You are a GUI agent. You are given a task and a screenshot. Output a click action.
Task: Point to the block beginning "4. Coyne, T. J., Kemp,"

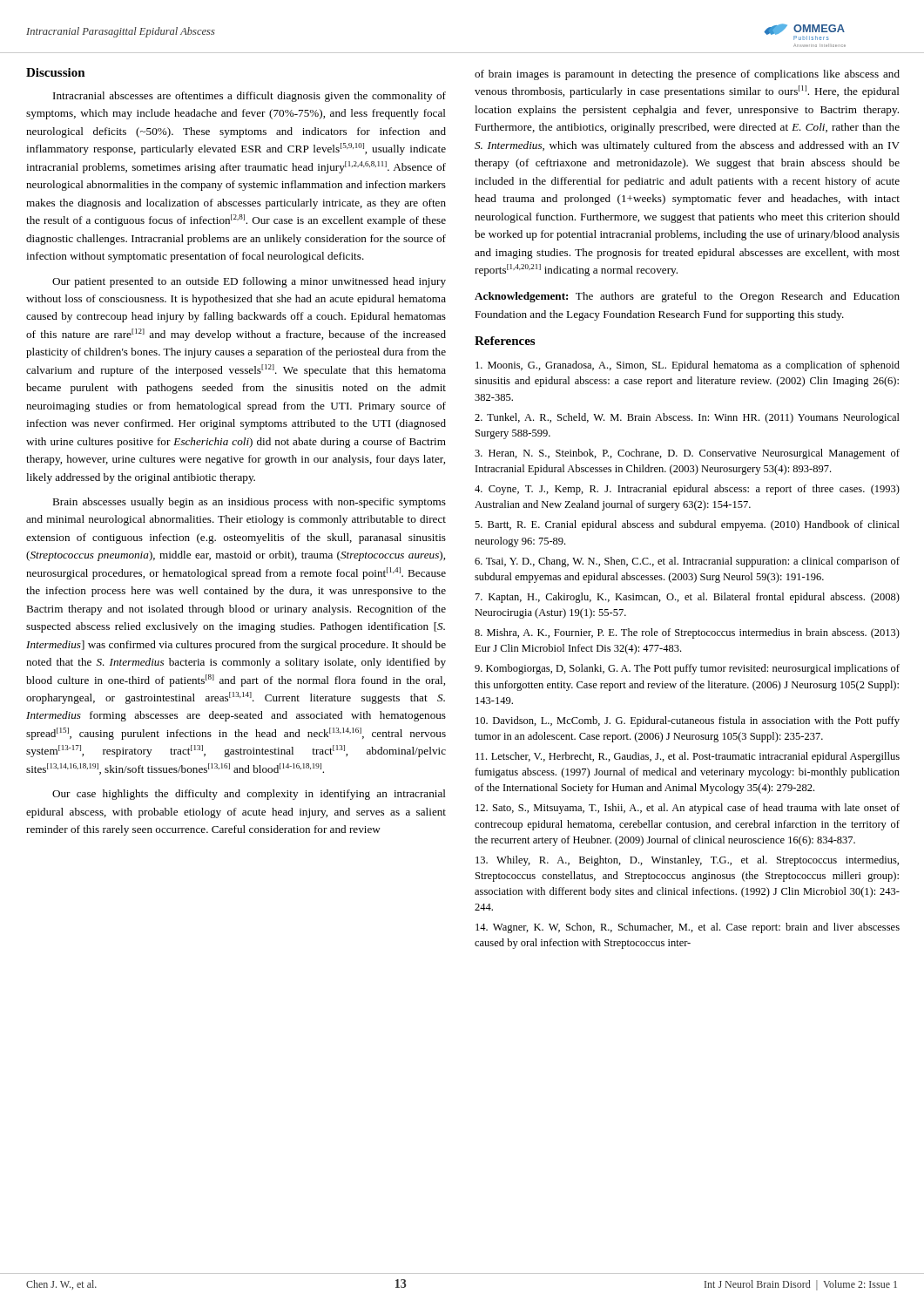tap(687, 497)
